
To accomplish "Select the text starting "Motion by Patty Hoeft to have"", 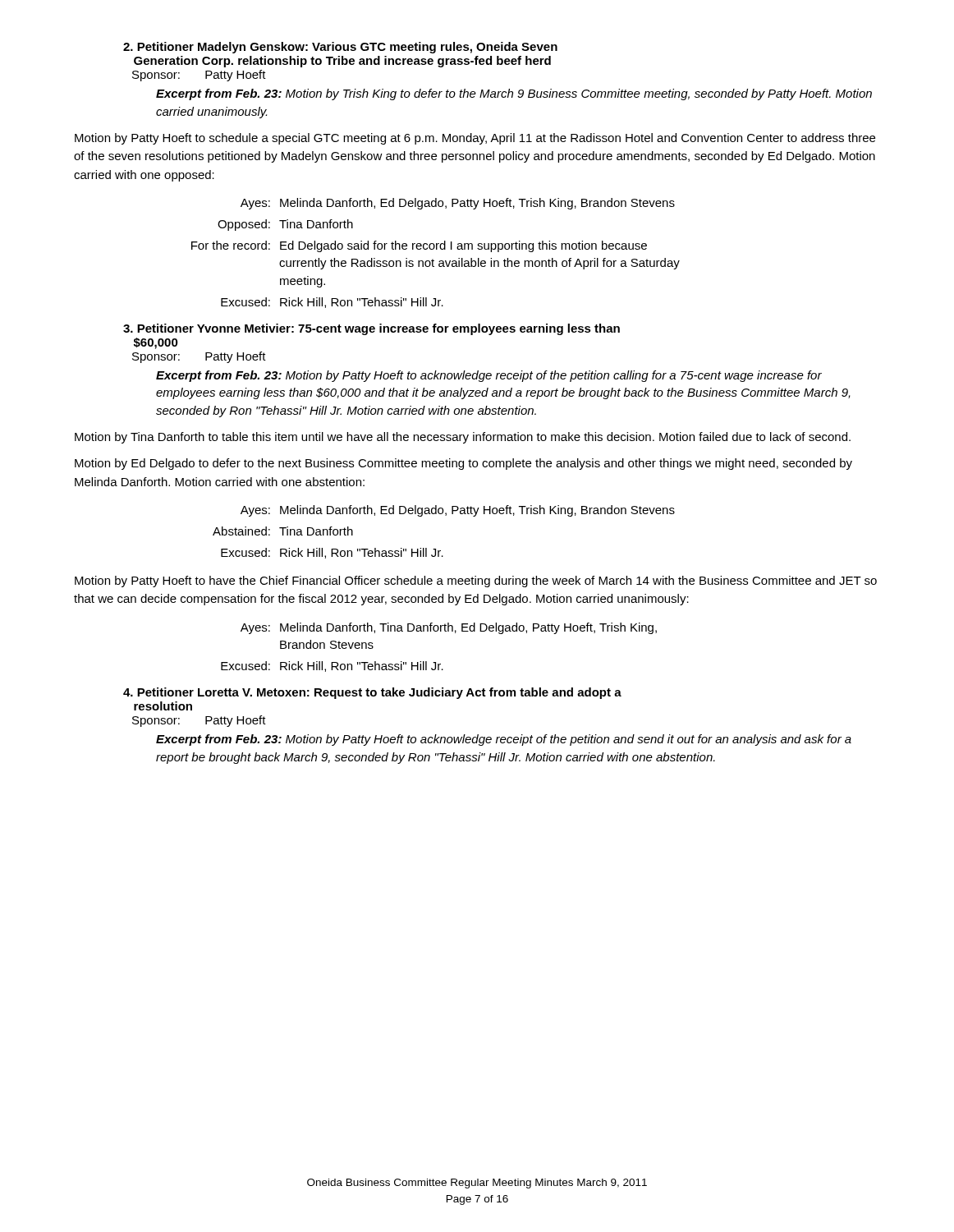I will [475, 589].
